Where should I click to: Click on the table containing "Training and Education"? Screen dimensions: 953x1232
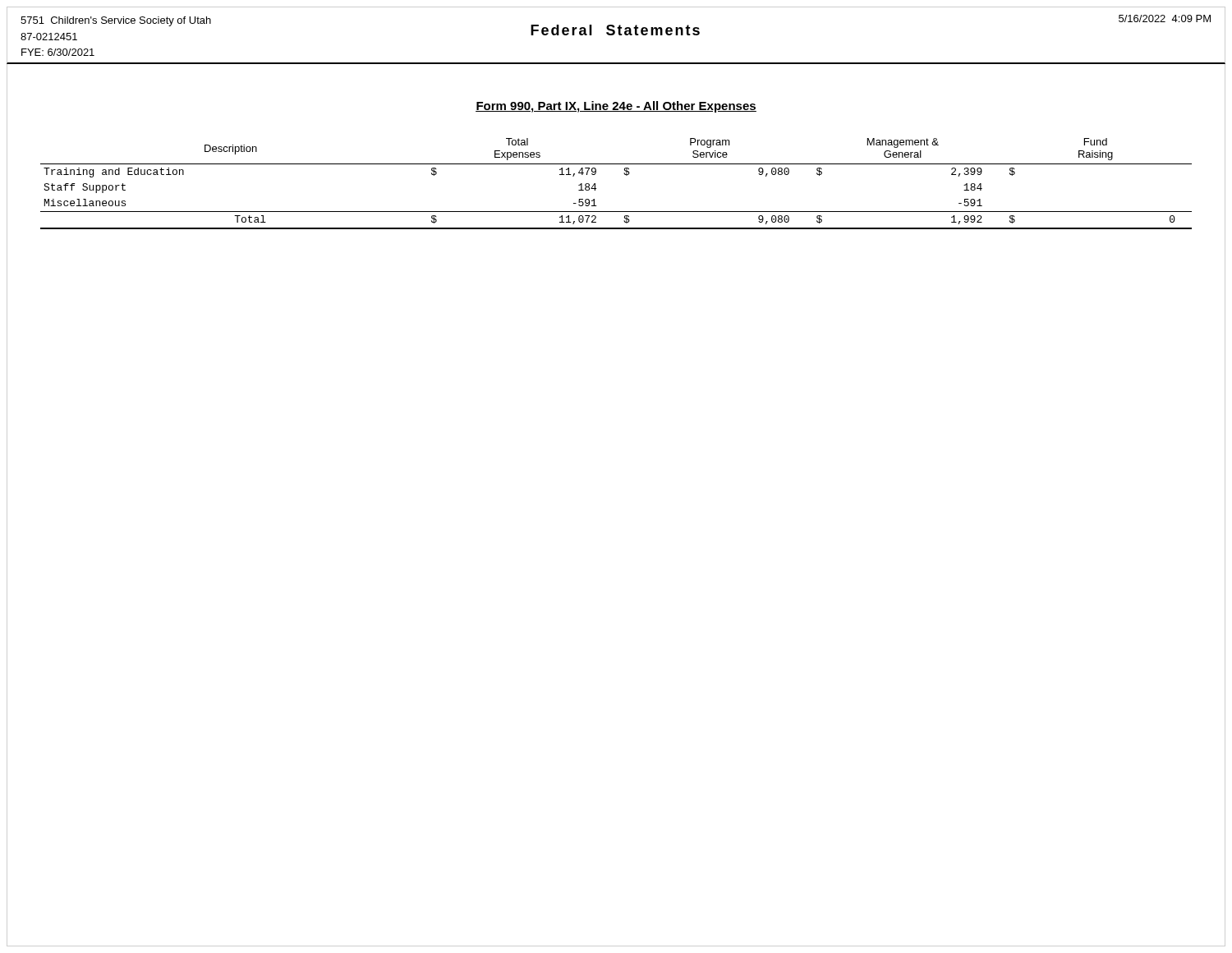(x=616, y=181)
